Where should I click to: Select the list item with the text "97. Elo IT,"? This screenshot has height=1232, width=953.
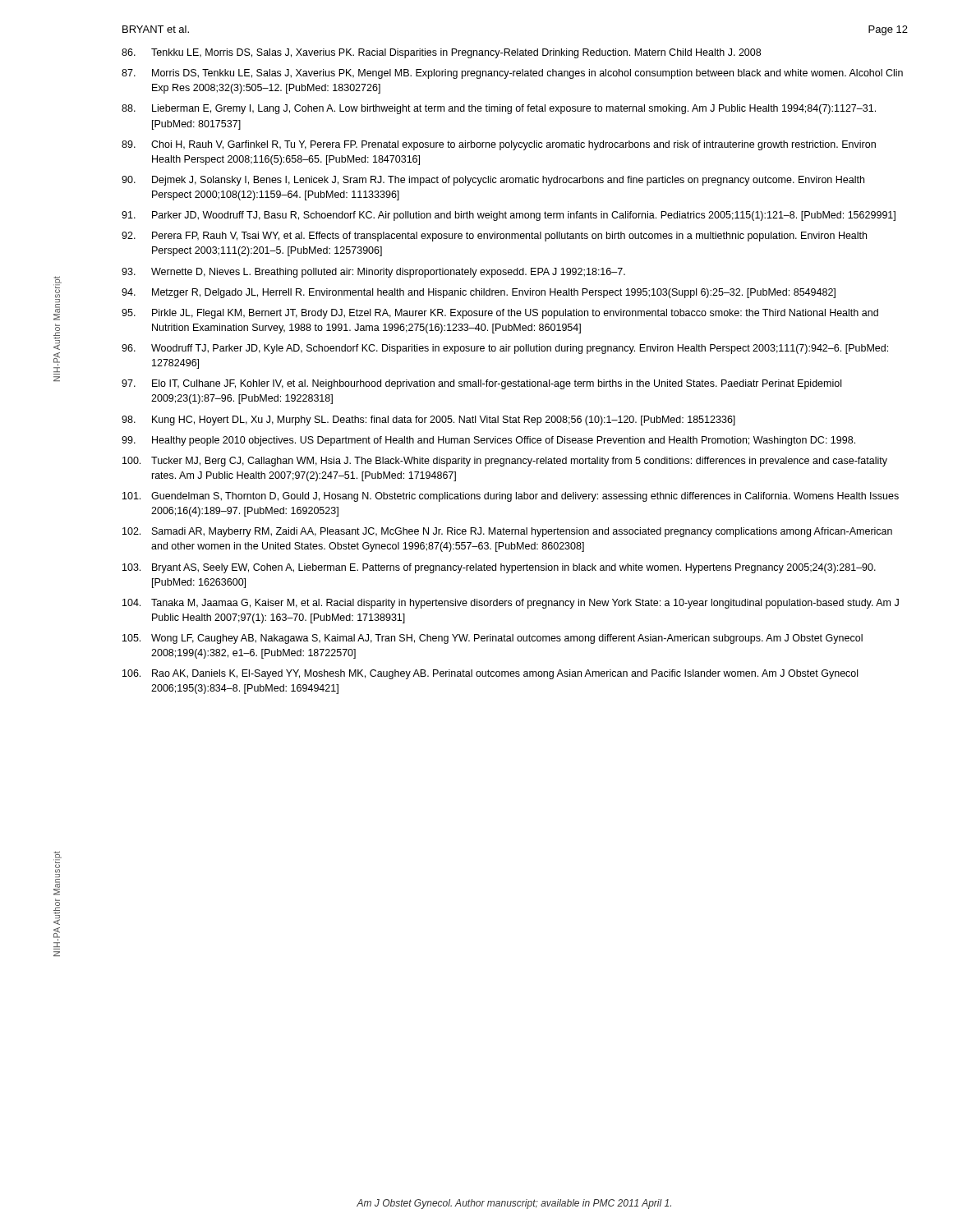tap(515, 391)
